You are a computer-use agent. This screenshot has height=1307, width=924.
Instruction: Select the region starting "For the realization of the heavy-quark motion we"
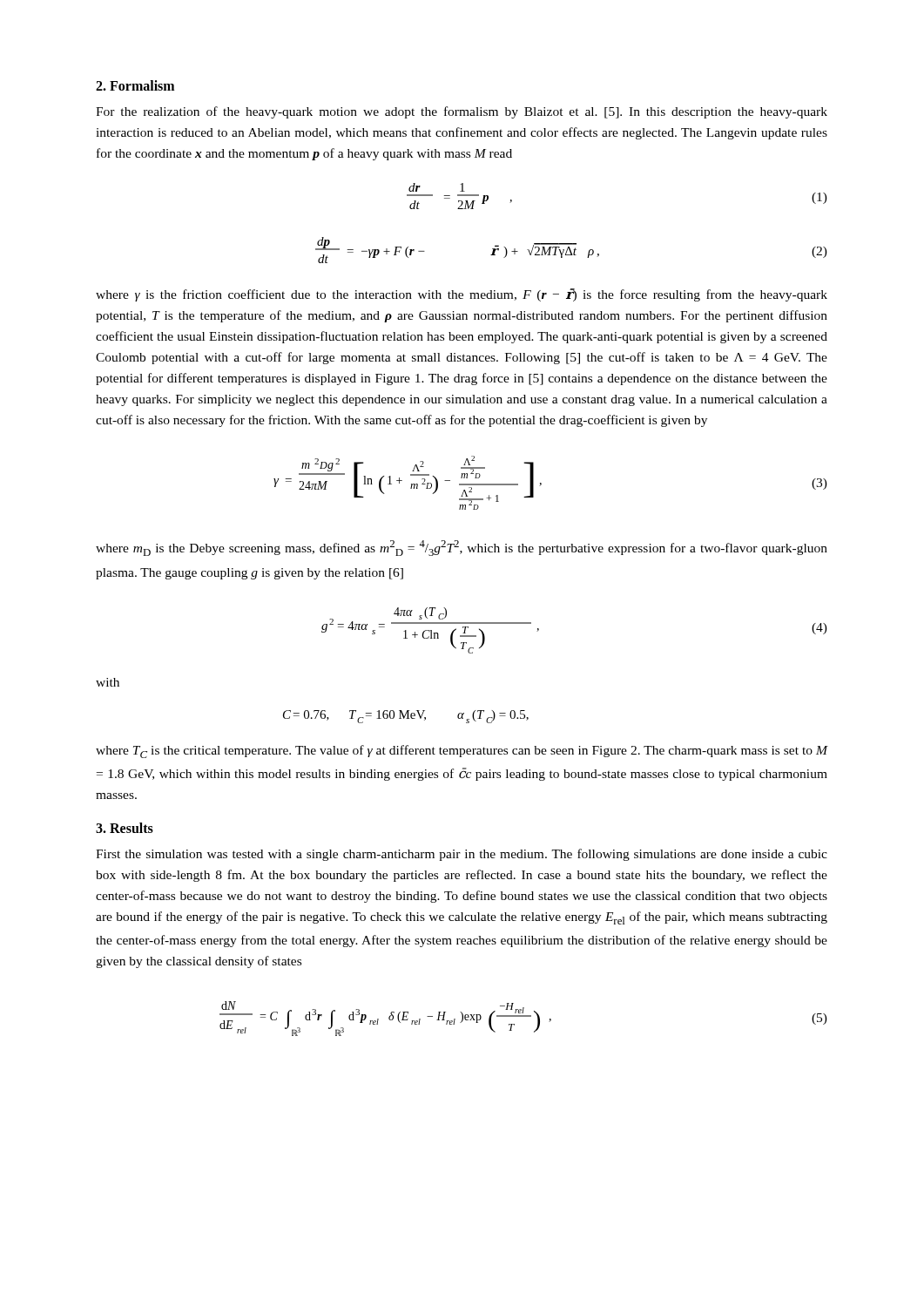pos(462,132)
